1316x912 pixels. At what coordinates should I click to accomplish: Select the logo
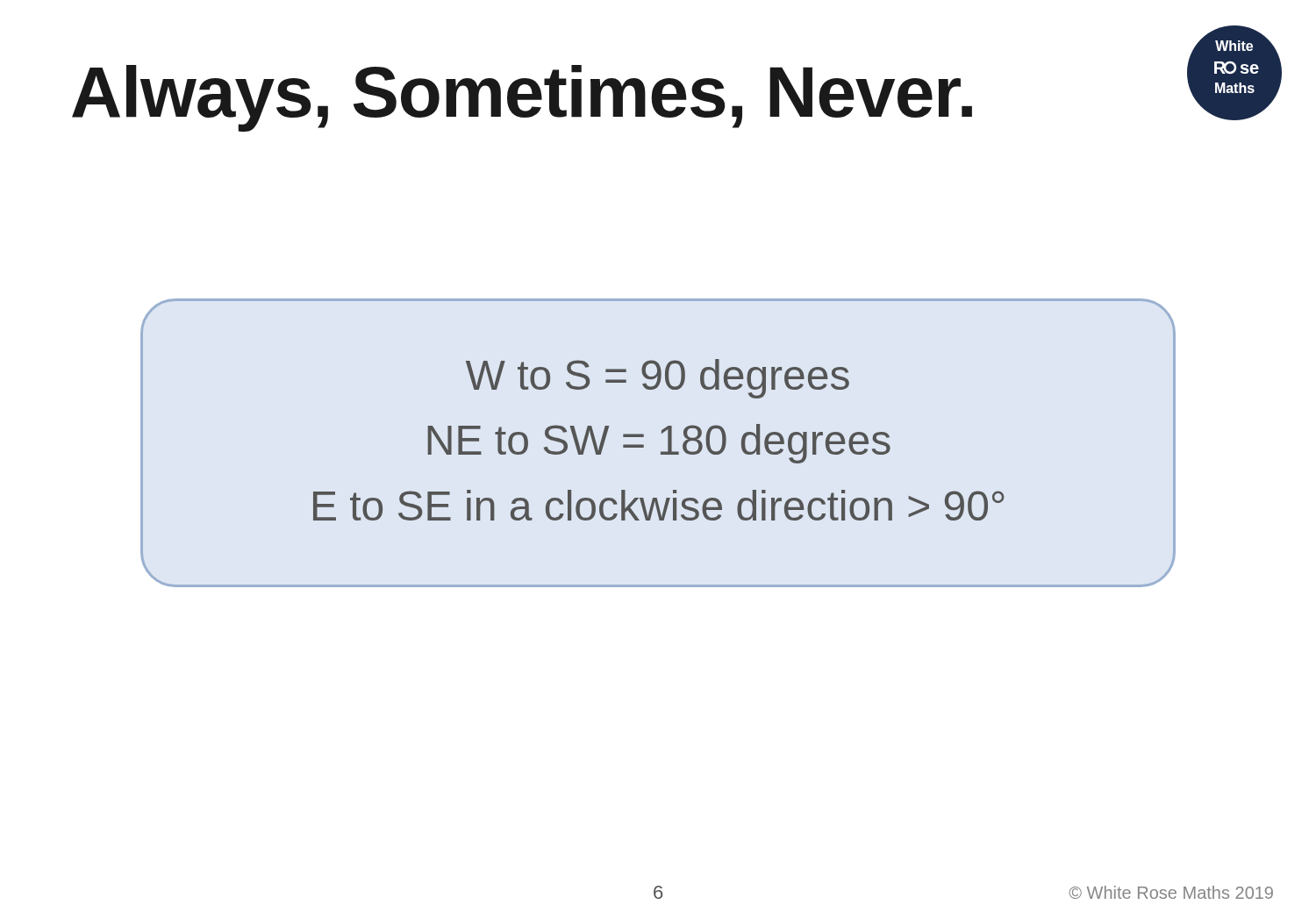[x=1234, y=73]
